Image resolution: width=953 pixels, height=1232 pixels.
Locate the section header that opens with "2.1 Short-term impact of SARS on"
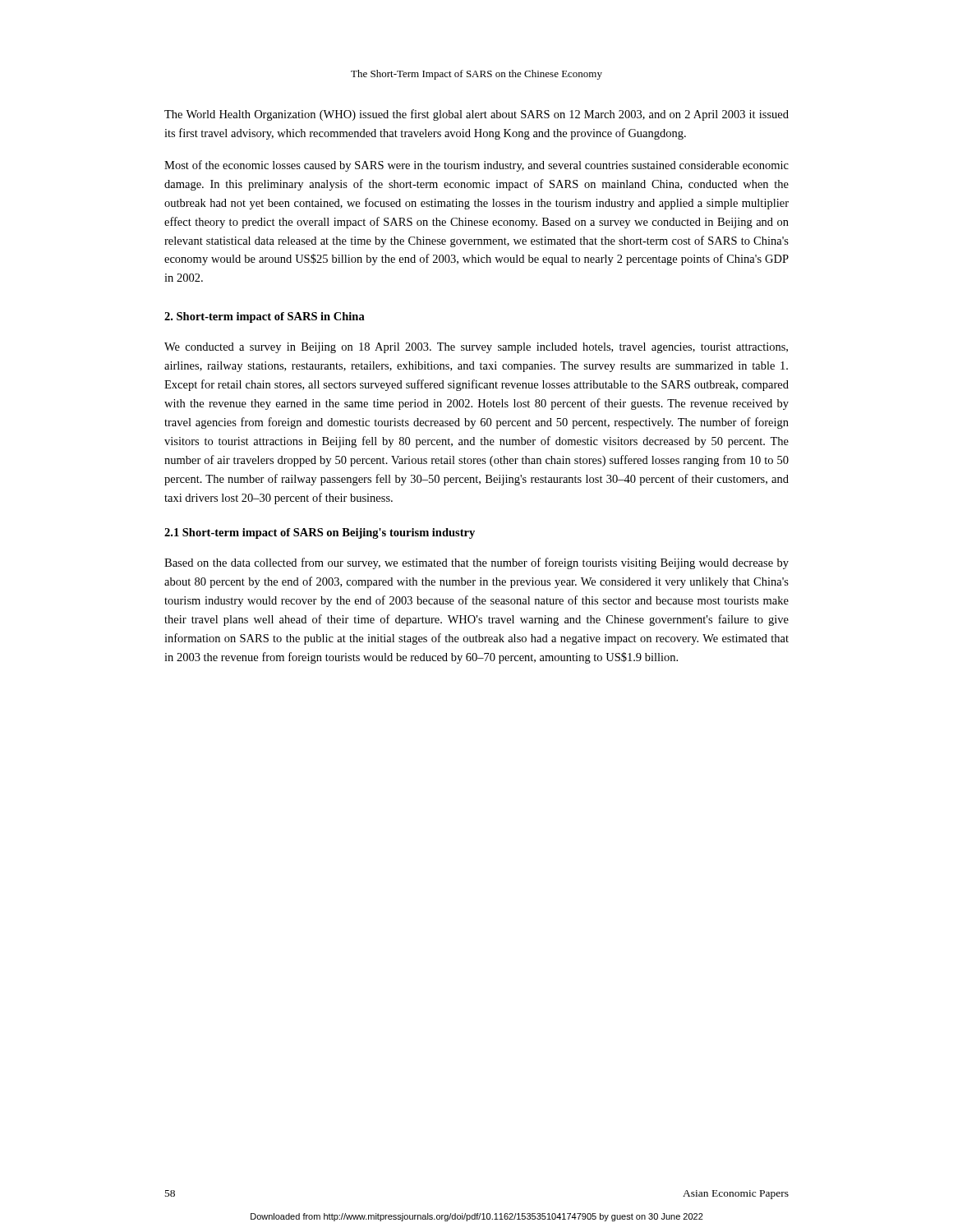[x=476, y=533]
